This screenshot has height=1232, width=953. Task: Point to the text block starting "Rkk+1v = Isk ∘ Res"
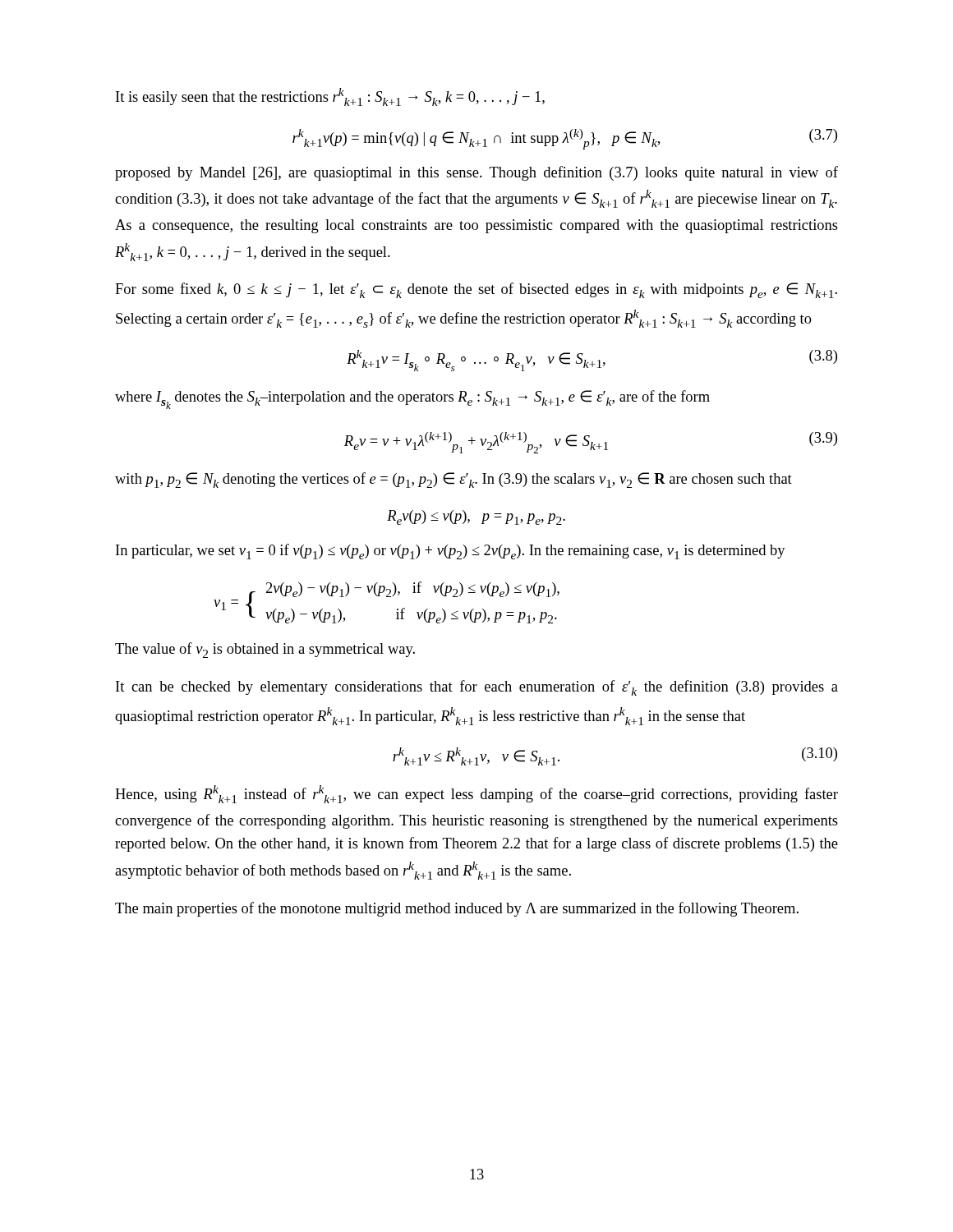(x=476, y=361)
